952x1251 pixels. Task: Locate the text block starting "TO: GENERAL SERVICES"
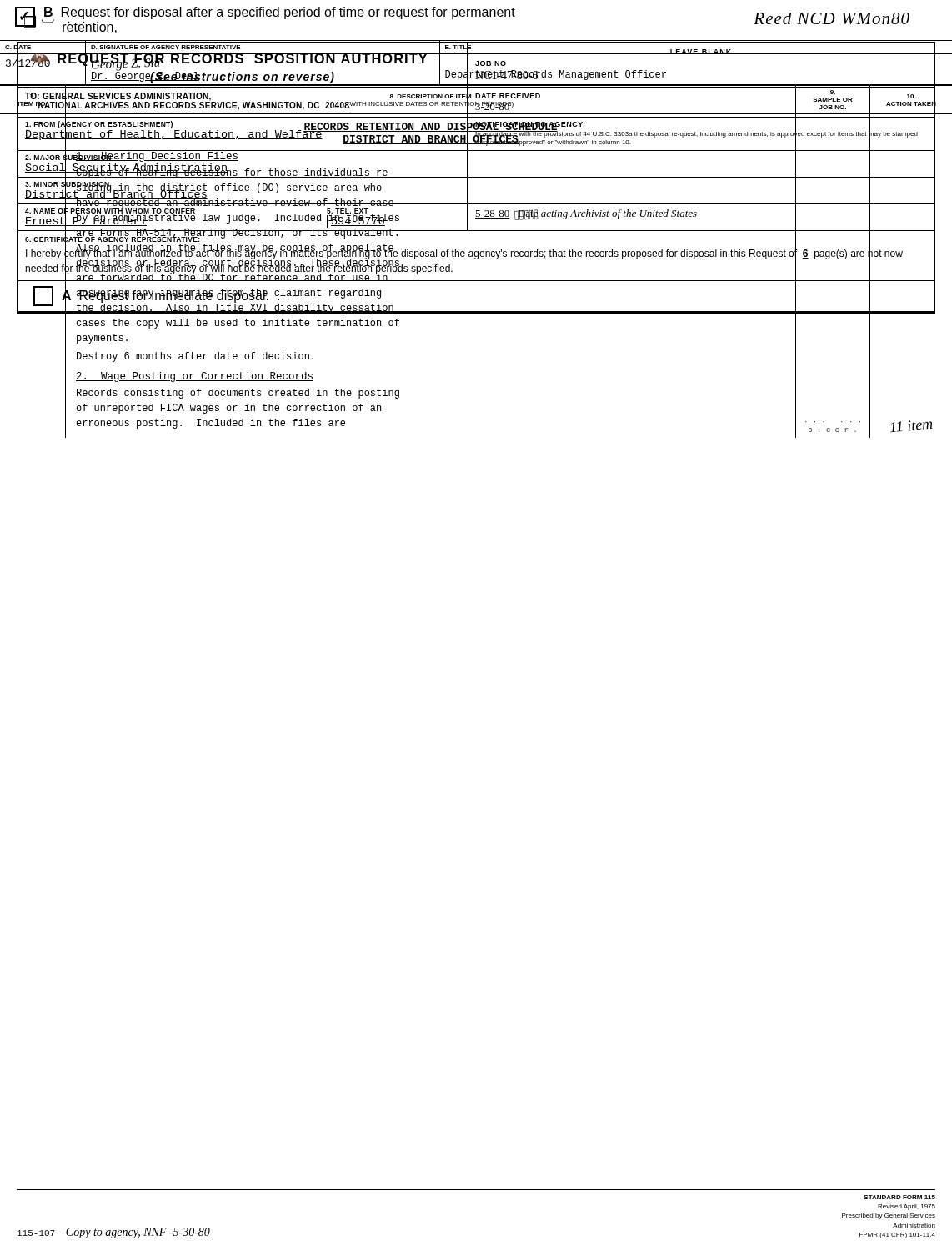point(187,101)
